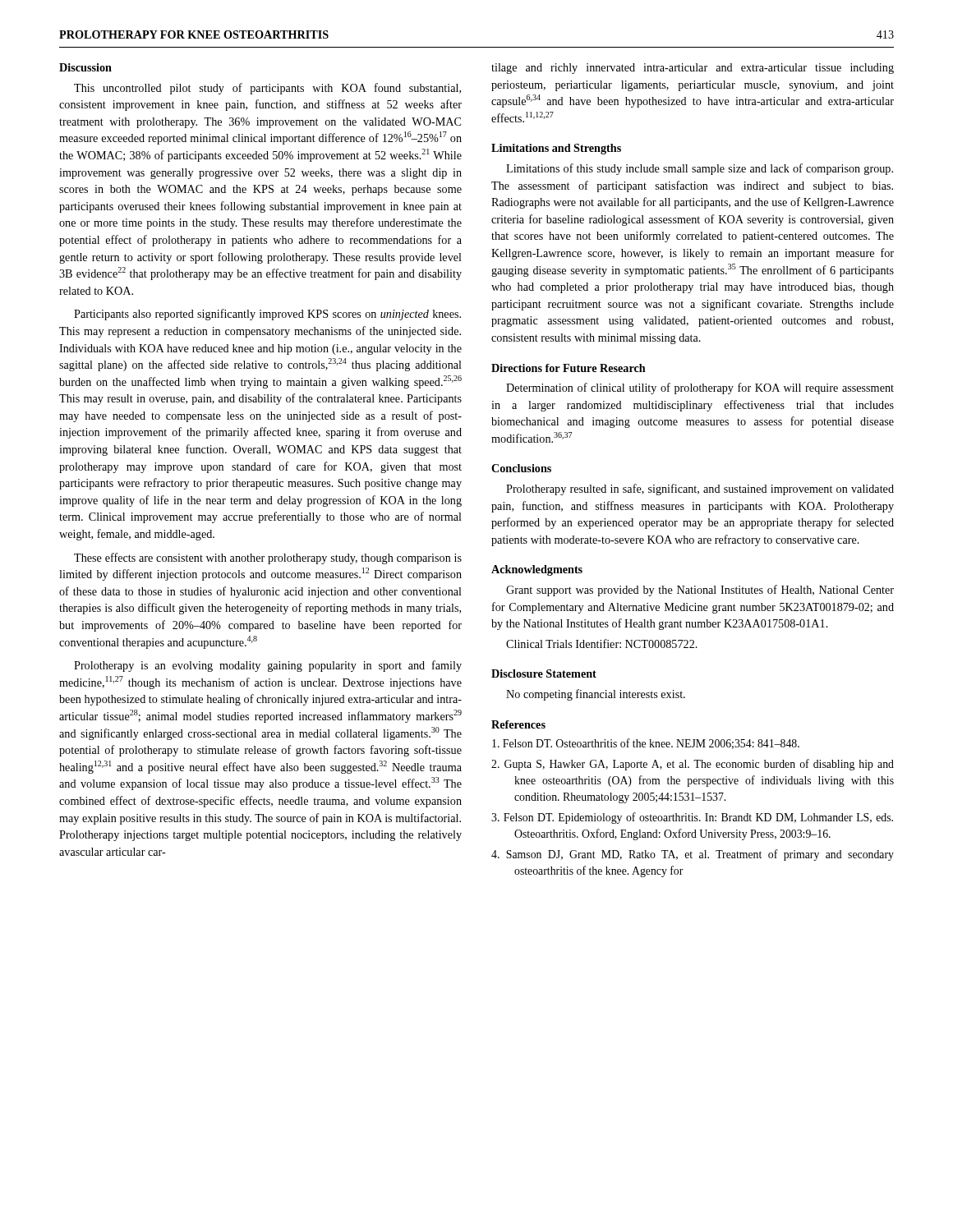Point to the block beginning "This uncontrolled pilot study of participants with KOA"

click(x=260, y=189)
